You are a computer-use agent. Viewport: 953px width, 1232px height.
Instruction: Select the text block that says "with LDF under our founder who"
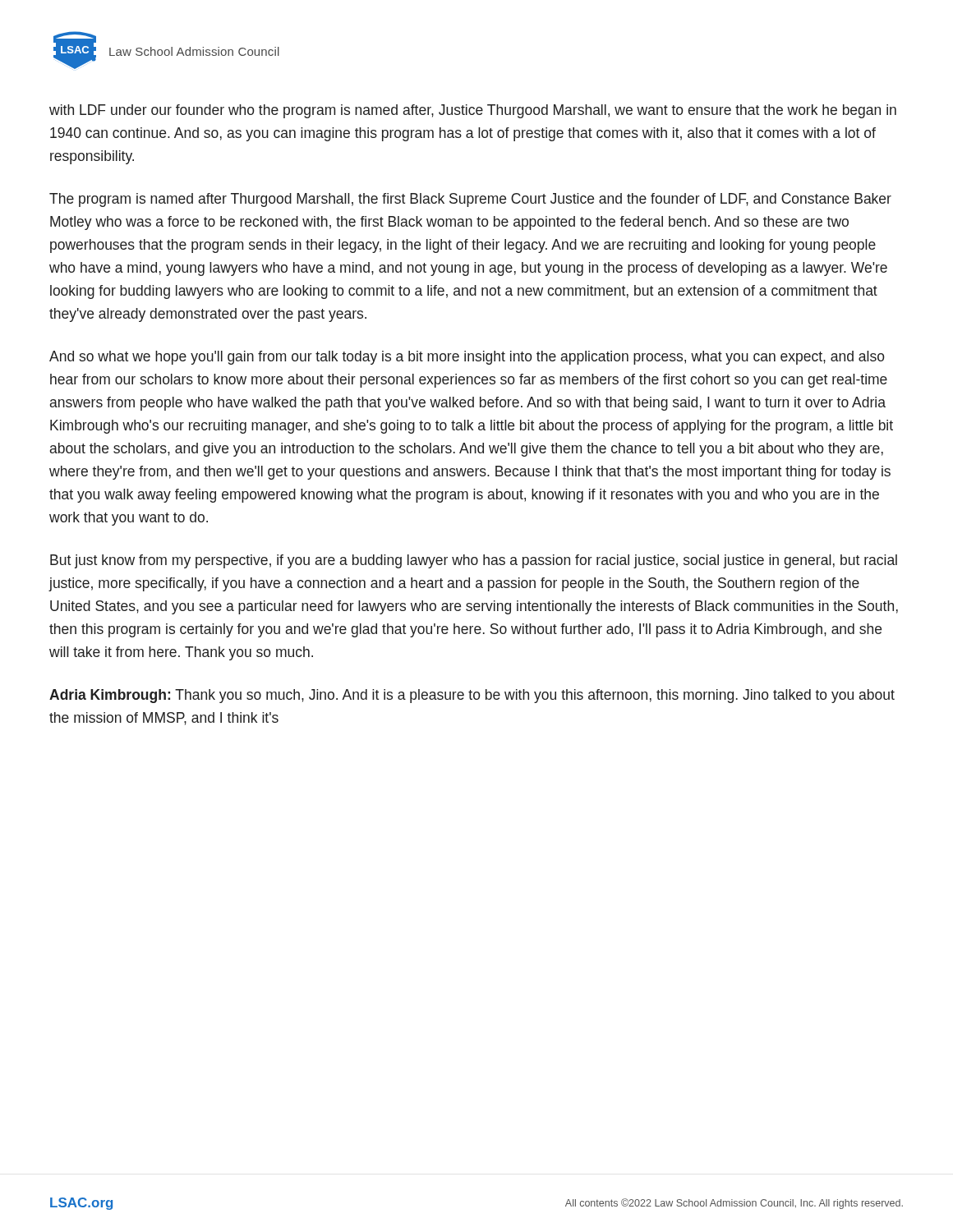tap(473, 133)
